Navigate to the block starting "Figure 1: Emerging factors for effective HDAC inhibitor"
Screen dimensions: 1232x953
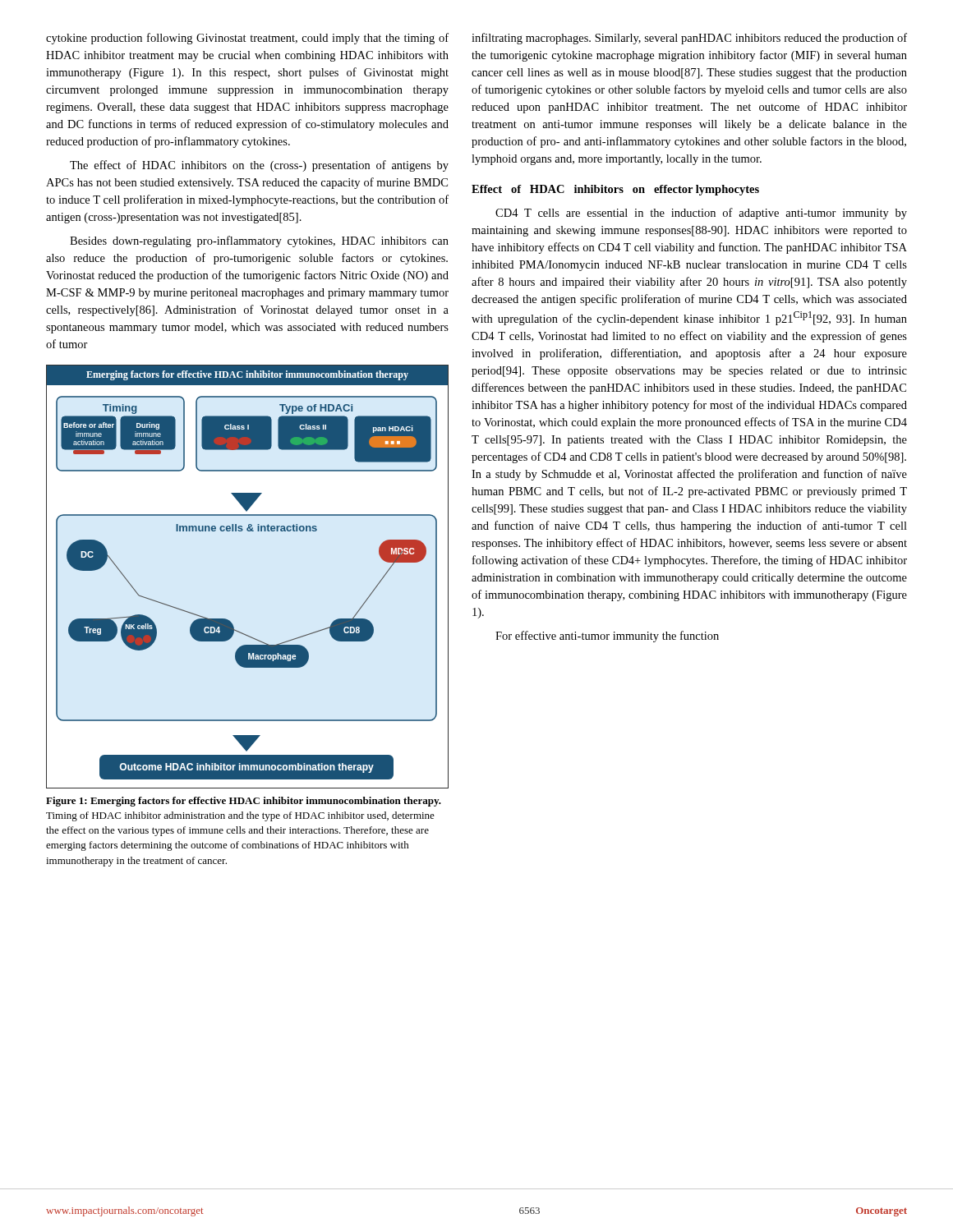click(247, 831)
